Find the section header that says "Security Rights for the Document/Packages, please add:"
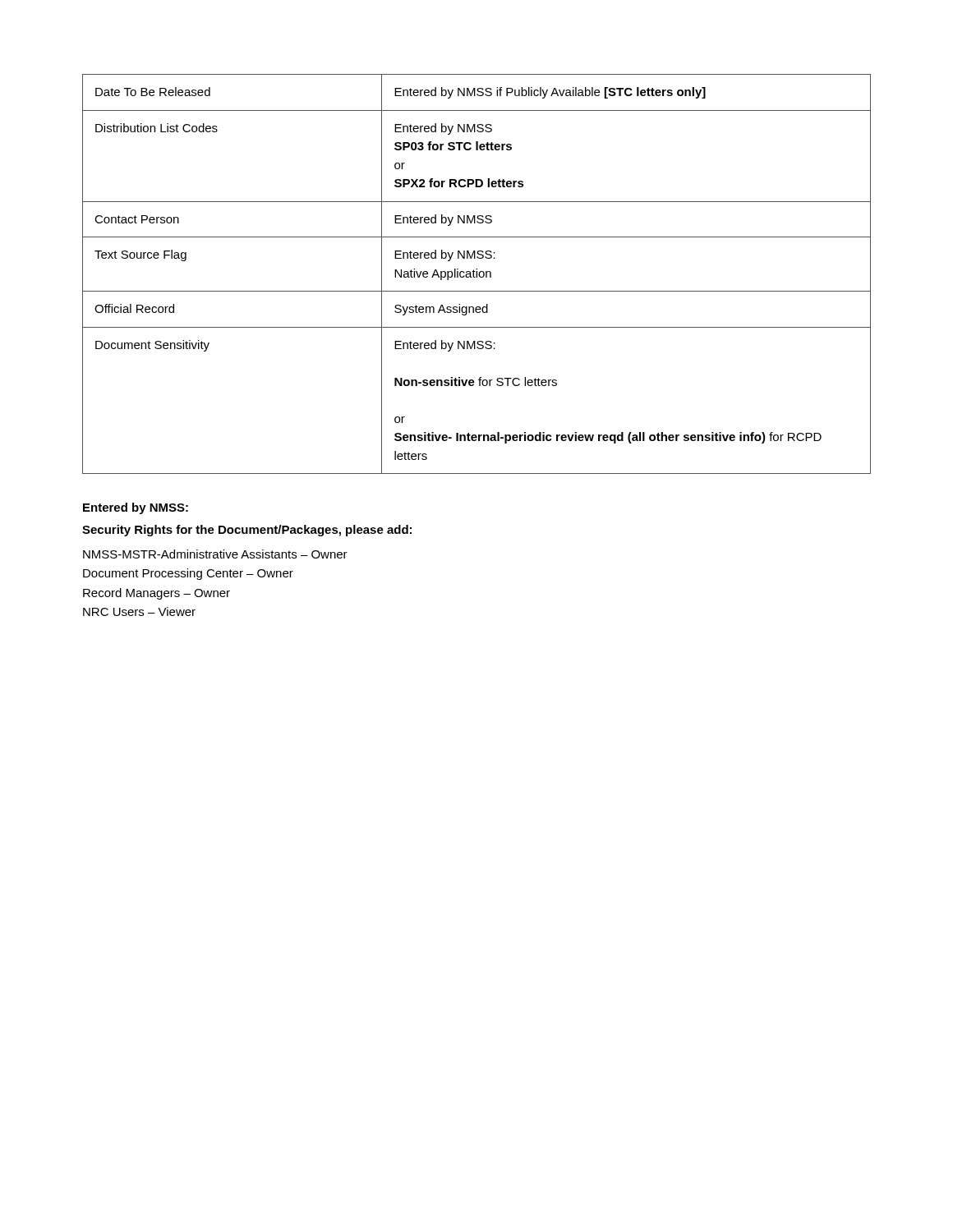The height and width of the screenshot is (1232, 953). [248, 529]
